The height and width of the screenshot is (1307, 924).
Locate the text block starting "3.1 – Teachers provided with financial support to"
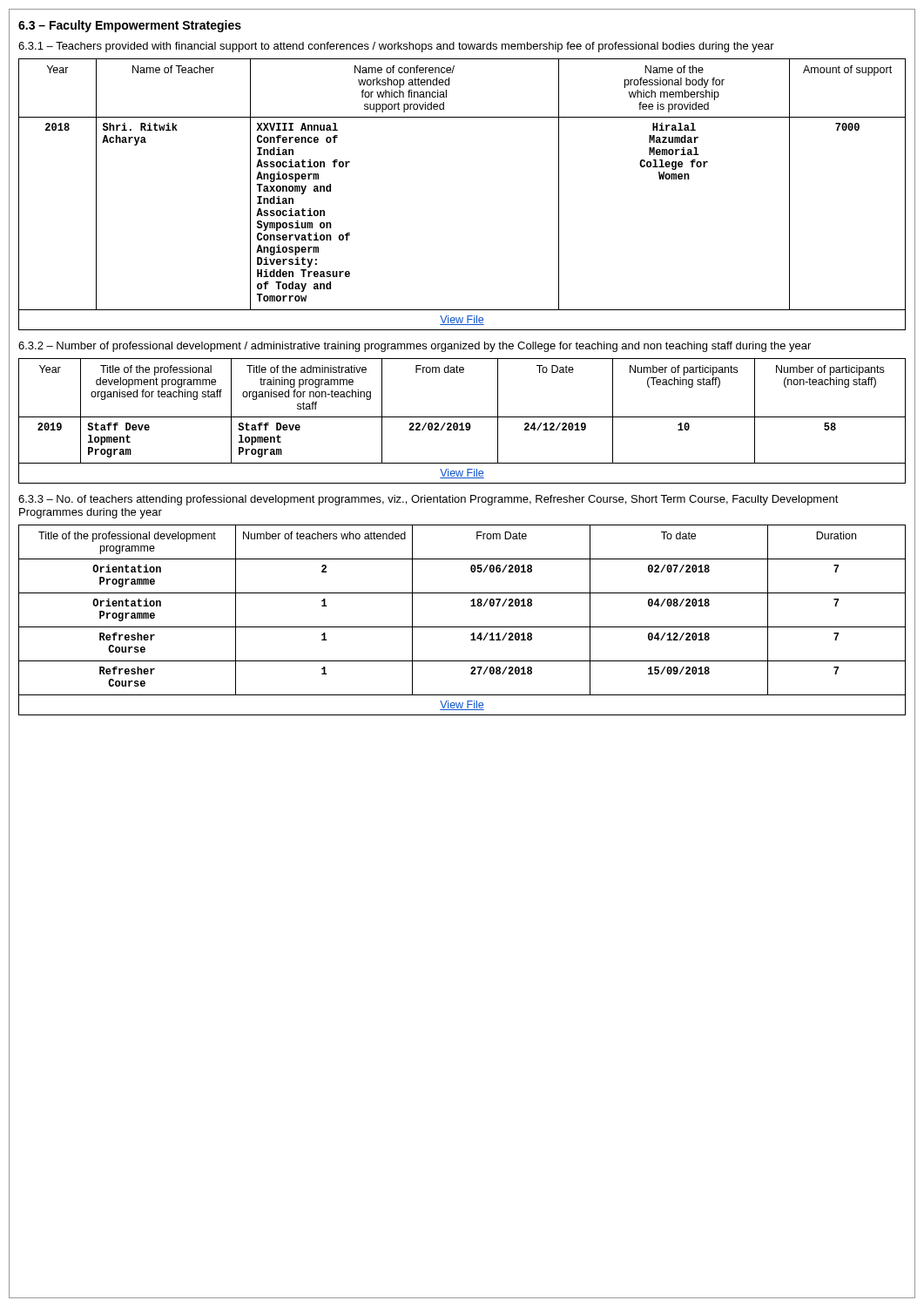396,46
